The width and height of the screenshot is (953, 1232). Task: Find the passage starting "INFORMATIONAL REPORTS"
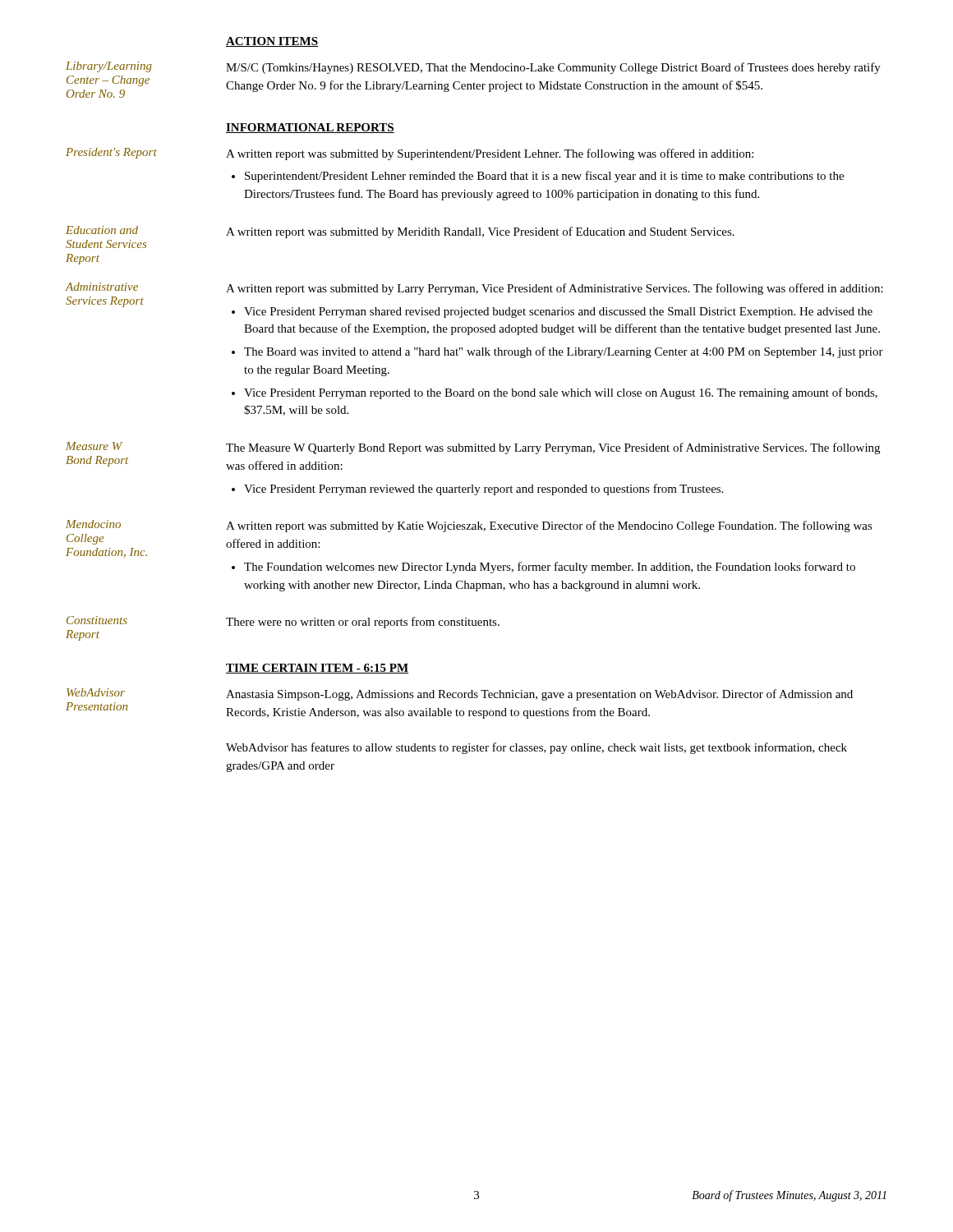click(310, 128)
